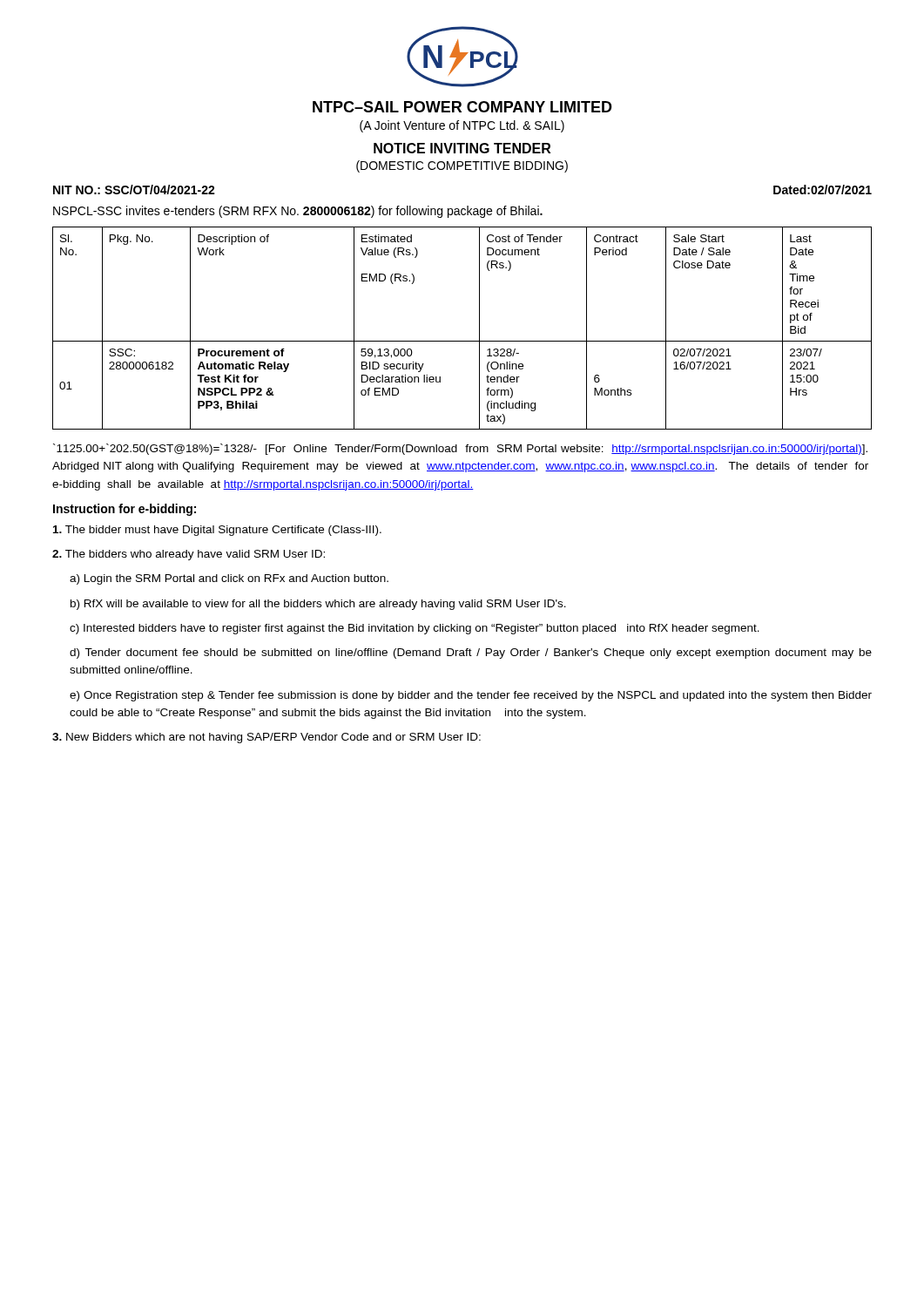Select the list item that reads "a) Login the"
The height and width of the screenshot is (1307, 924).
point(229,578)
